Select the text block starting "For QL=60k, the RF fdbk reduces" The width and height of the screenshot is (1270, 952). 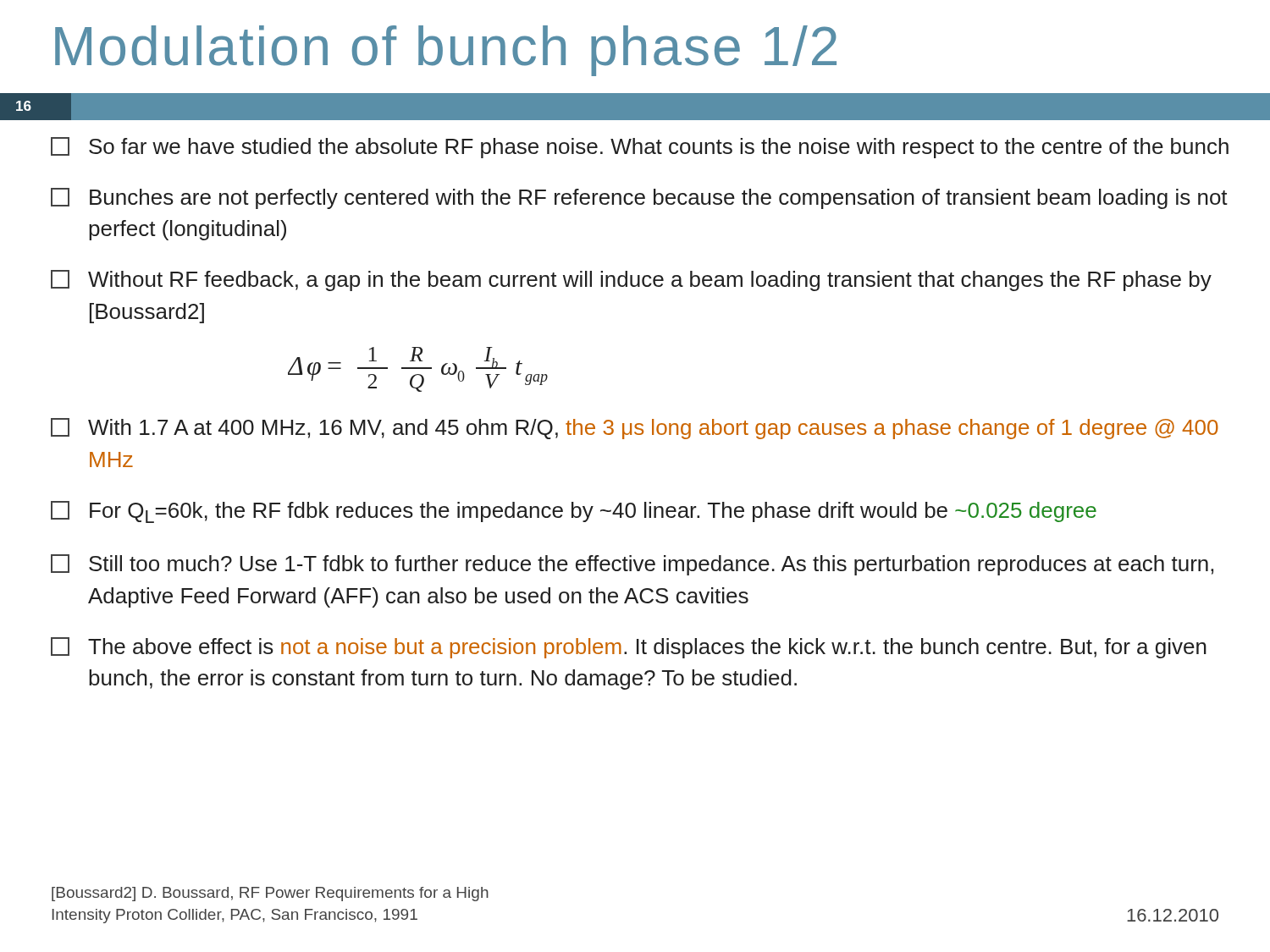tap(643, 512)
